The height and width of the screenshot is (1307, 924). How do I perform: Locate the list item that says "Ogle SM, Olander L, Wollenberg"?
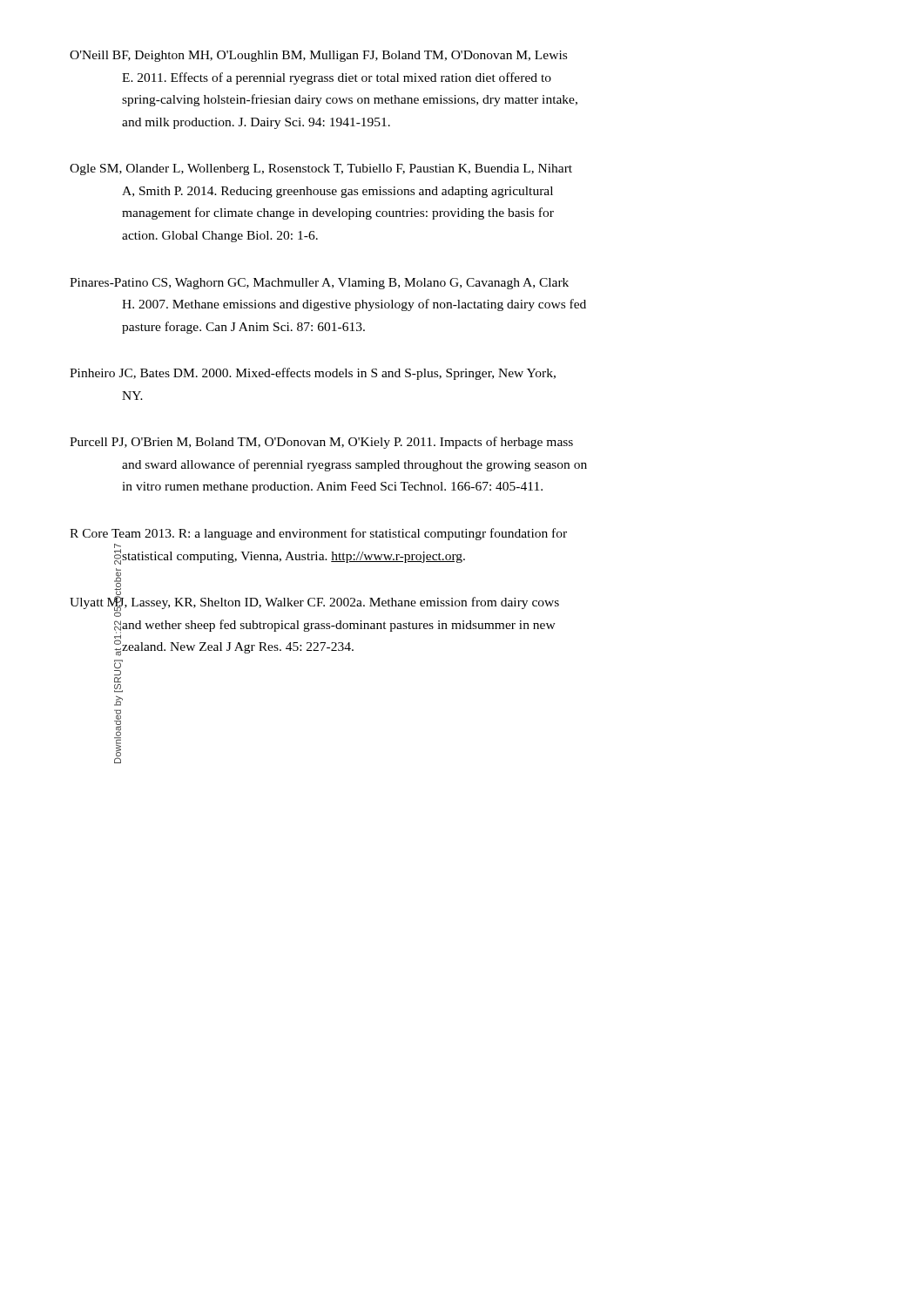[471, 202]
